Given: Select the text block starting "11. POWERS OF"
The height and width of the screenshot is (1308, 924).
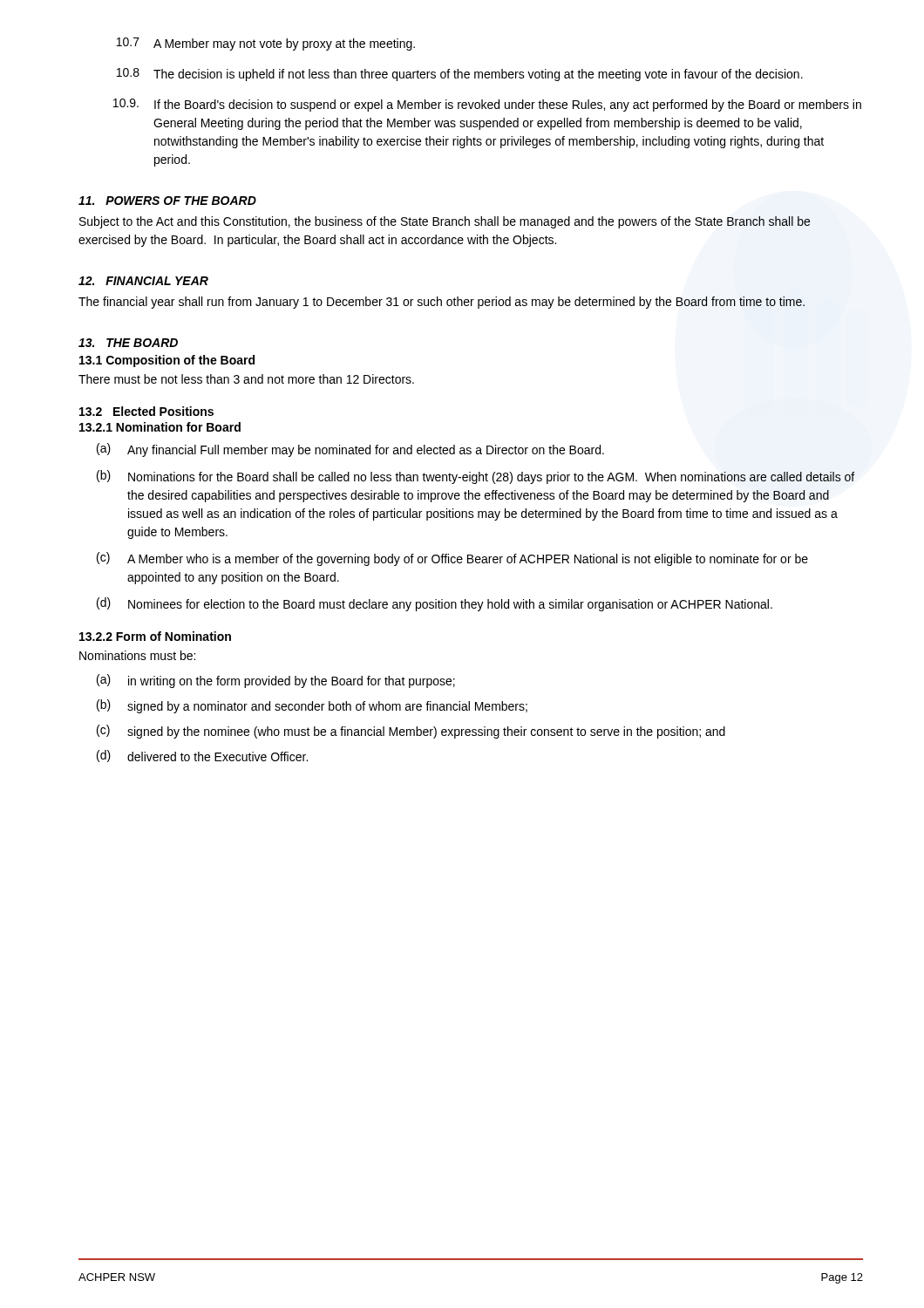Looking at the screenshot, I should (x=167, y=201).
